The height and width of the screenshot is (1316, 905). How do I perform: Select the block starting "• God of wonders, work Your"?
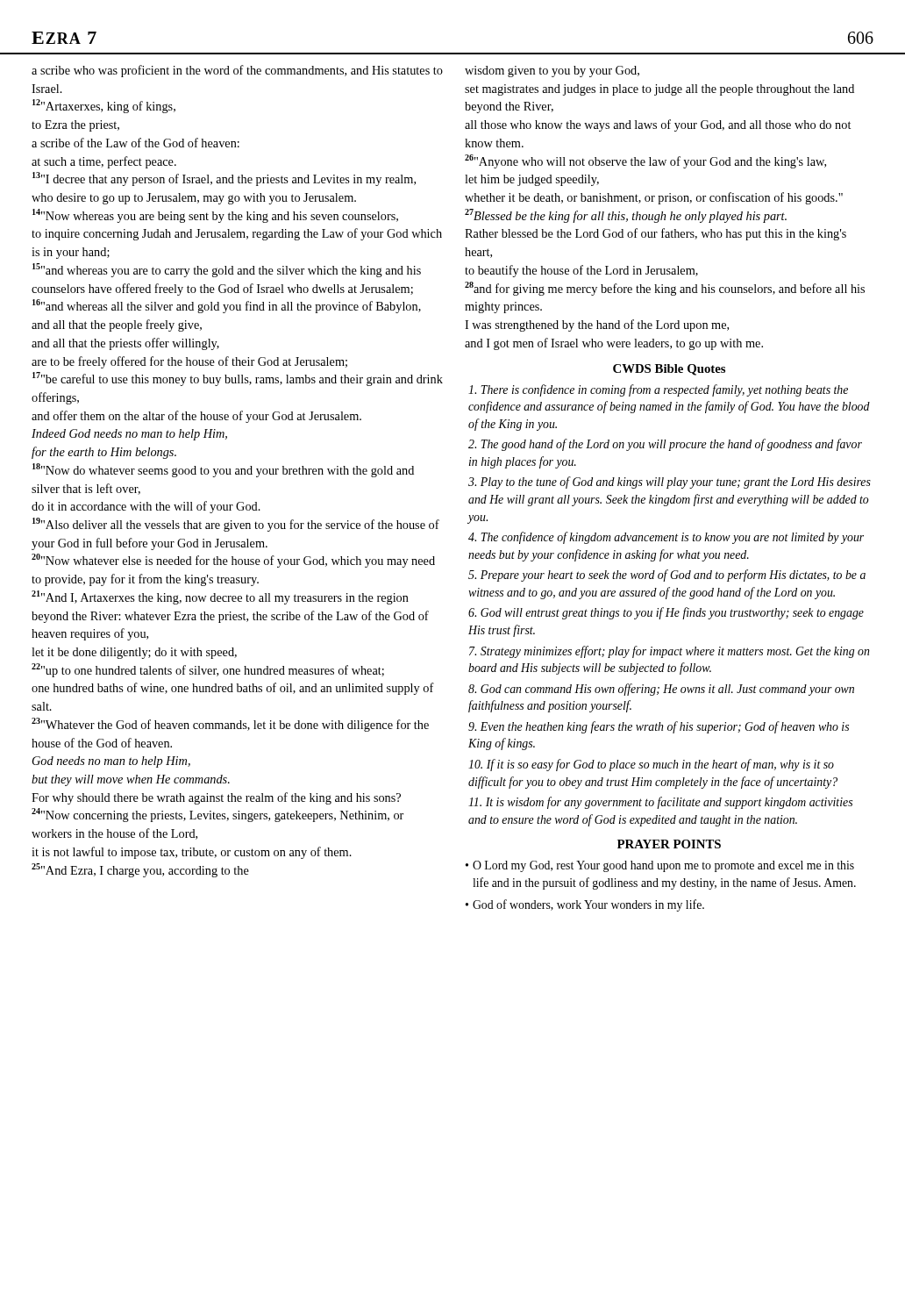tap(585, 905)
